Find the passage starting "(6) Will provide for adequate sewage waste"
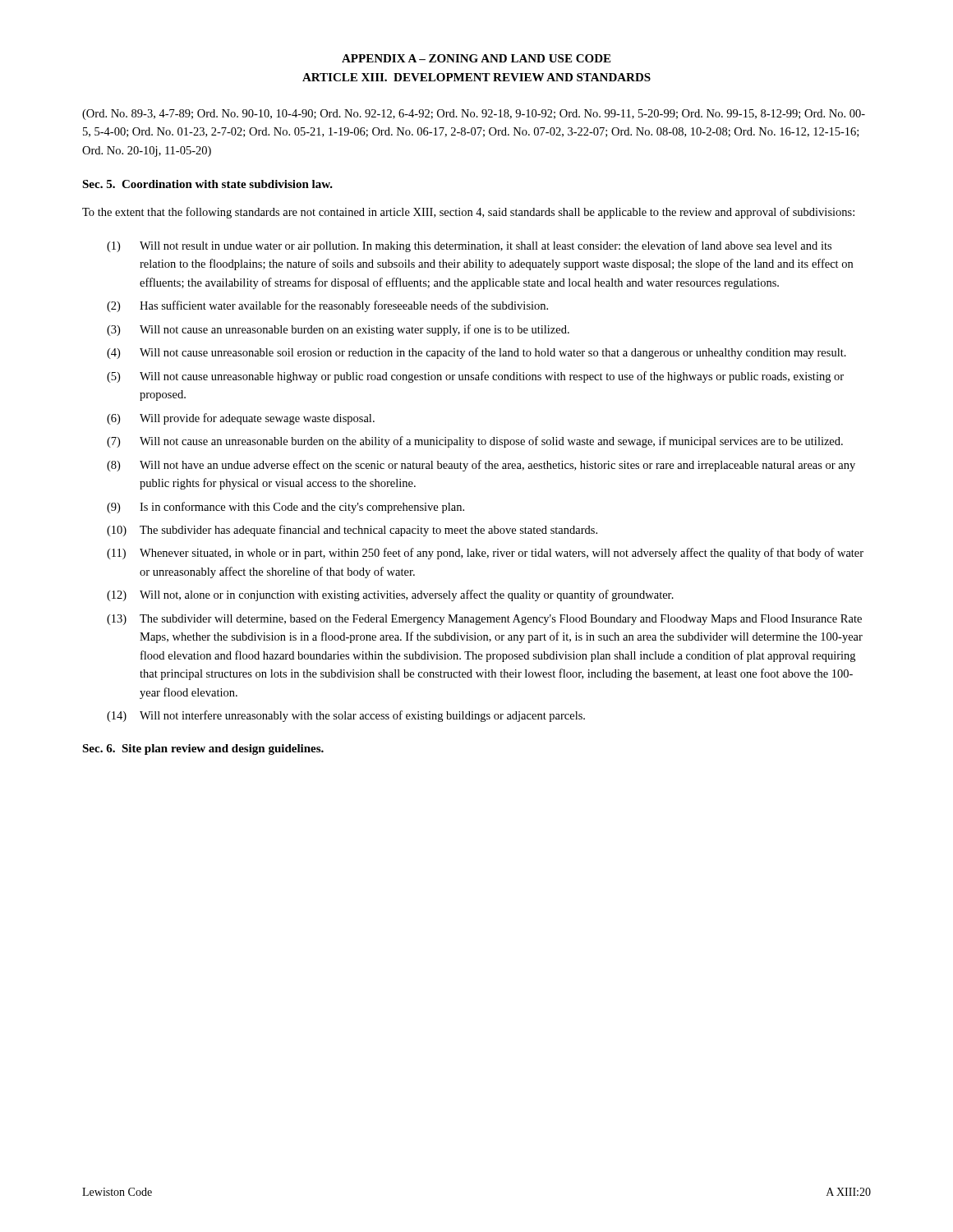This screenshot has height=1232, width=953. (241, 419)
